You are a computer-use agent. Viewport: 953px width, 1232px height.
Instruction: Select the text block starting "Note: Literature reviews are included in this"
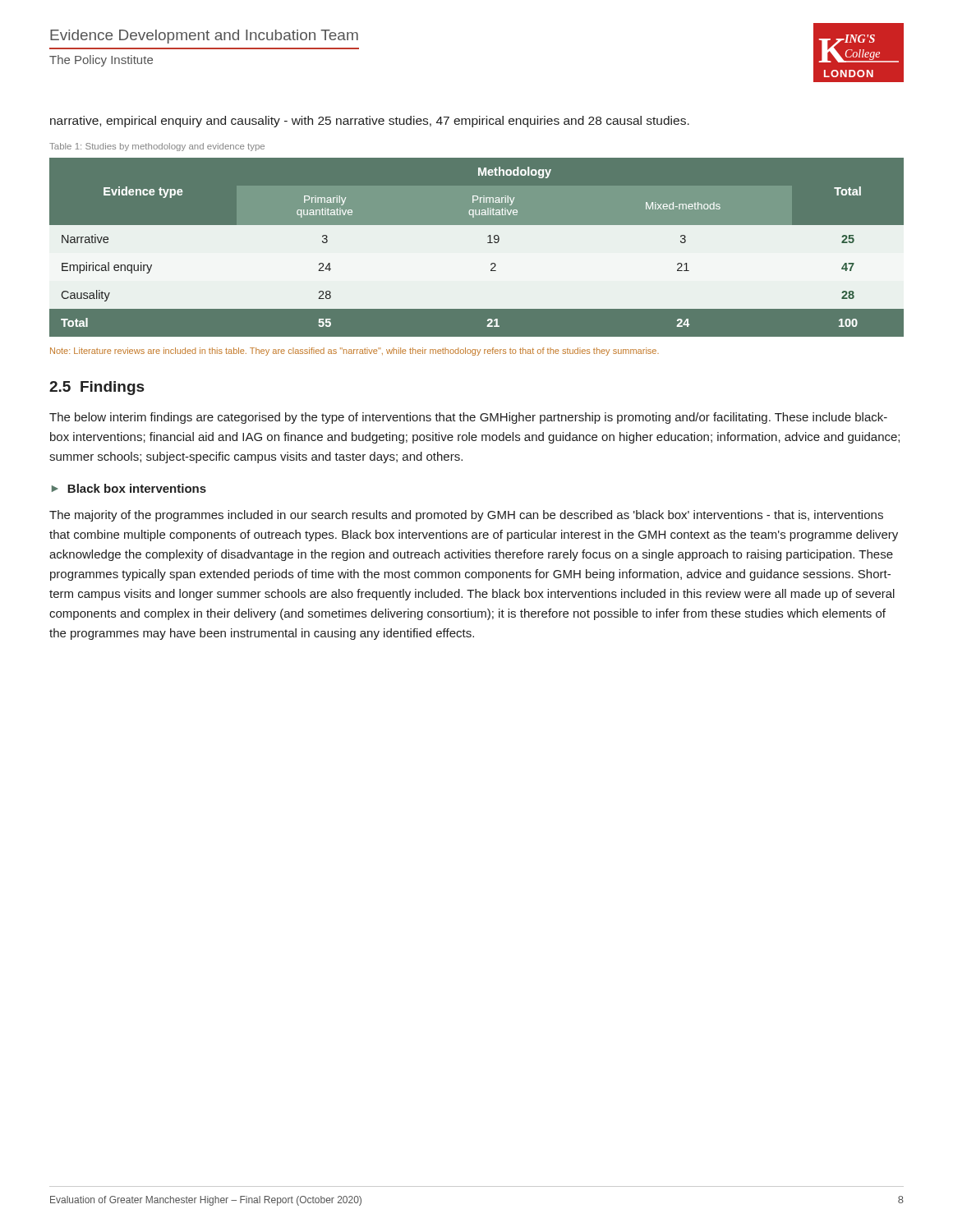click(354, 351)
